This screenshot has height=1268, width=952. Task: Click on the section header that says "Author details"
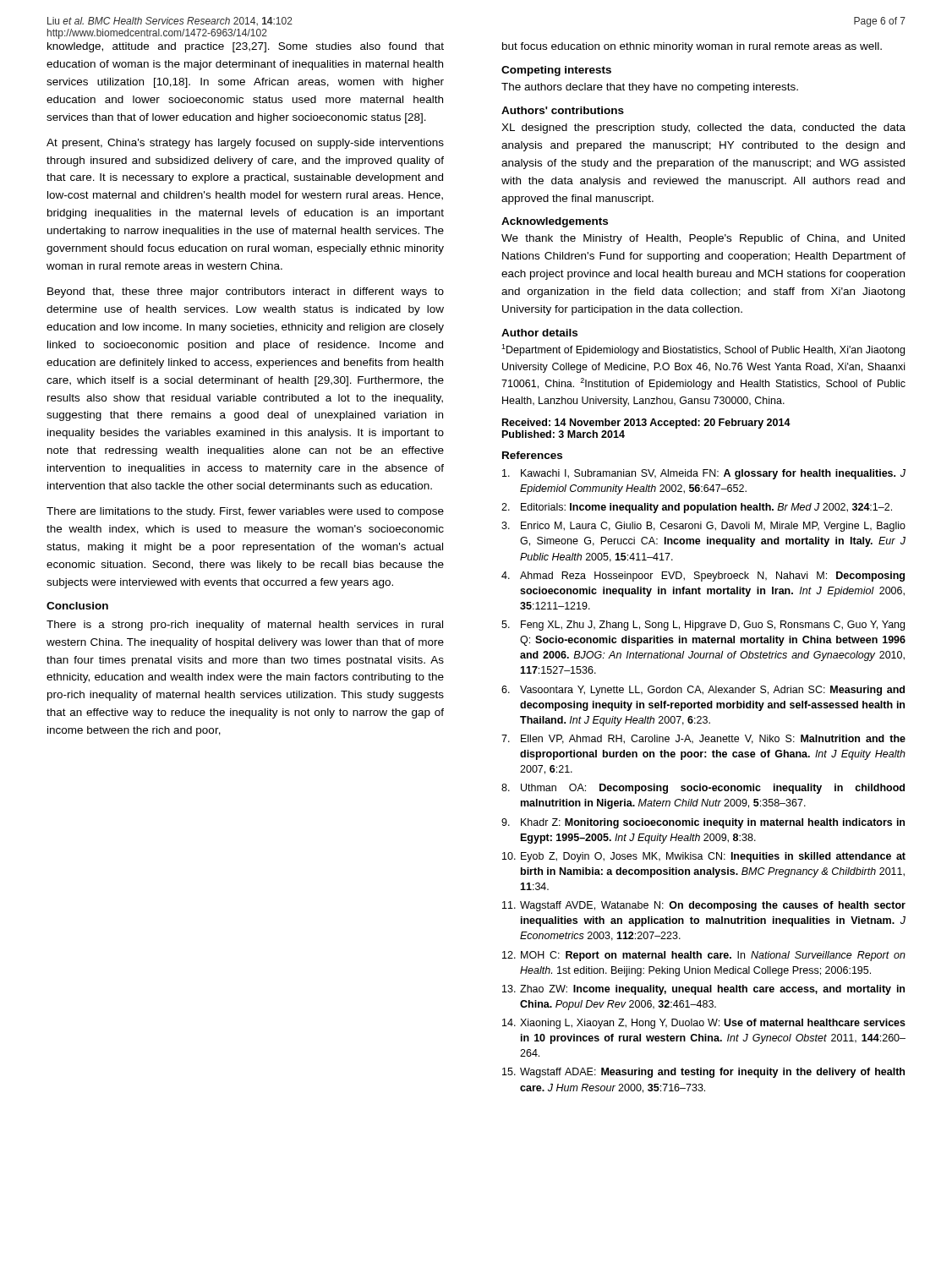point(540,333)
